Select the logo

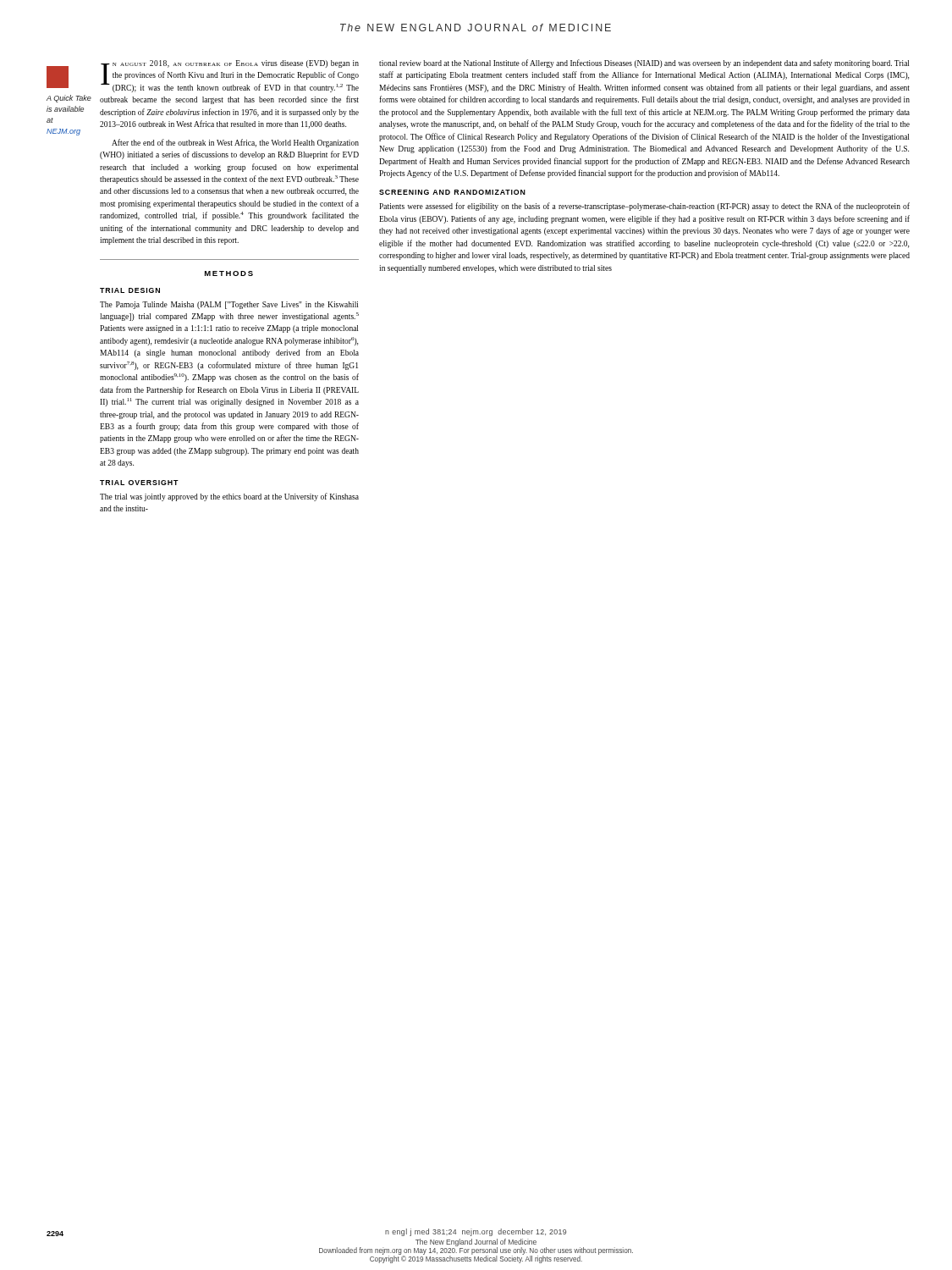pos(58,77)
